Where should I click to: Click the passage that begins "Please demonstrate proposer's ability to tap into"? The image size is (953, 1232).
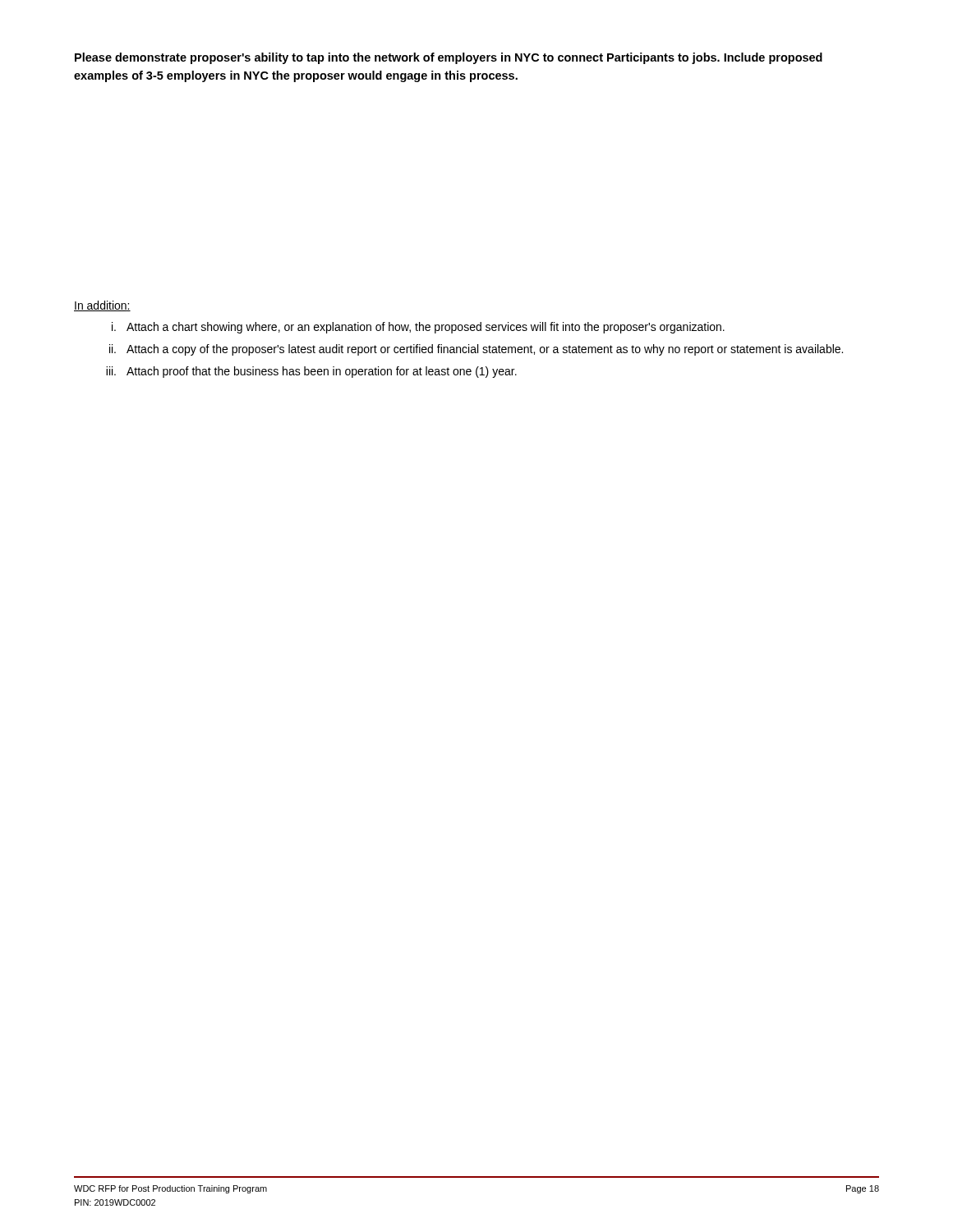448,66
